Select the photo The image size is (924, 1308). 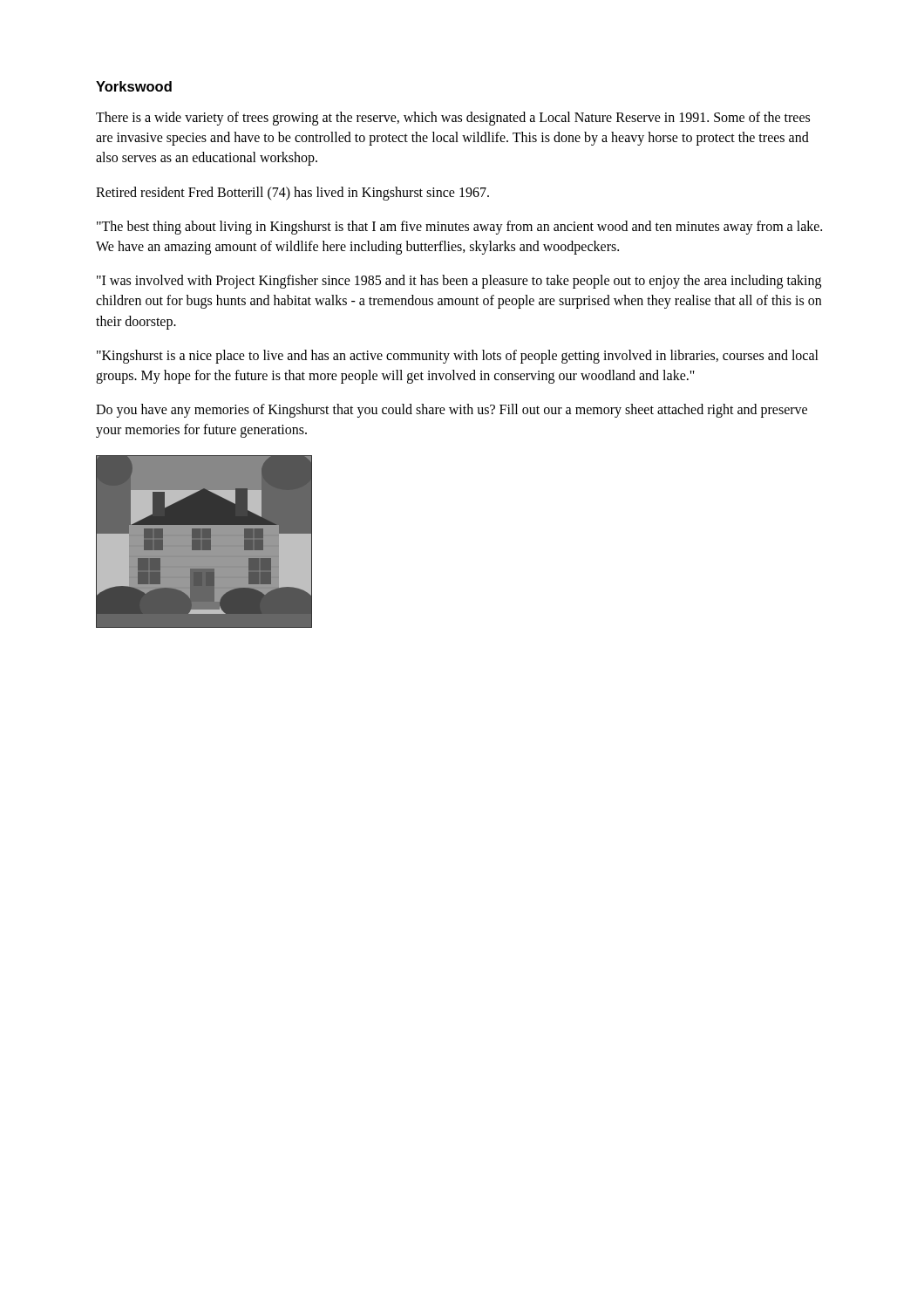(462, 544)
